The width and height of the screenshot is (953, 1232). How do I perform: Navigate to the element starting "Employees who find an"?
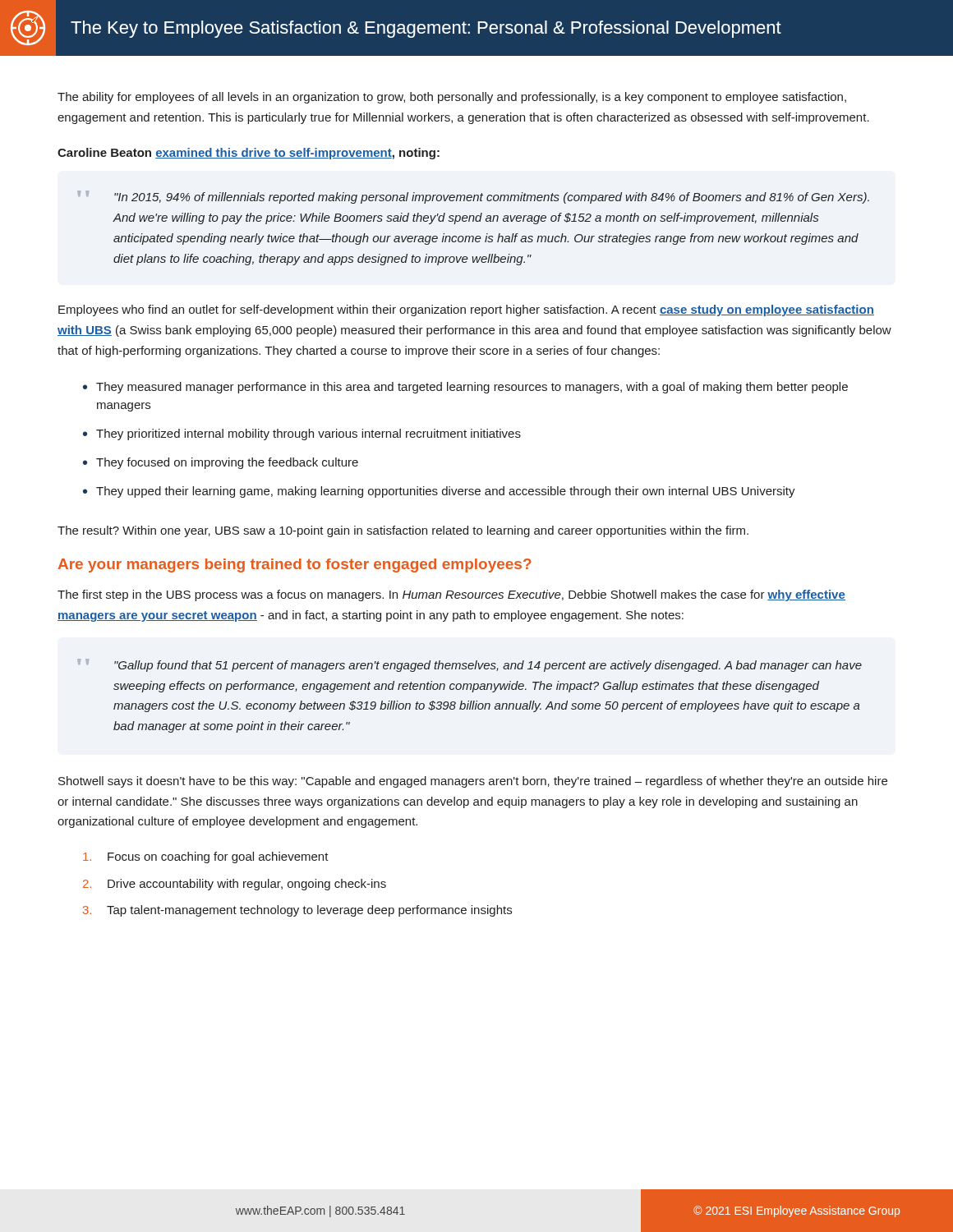click(474, 330)
